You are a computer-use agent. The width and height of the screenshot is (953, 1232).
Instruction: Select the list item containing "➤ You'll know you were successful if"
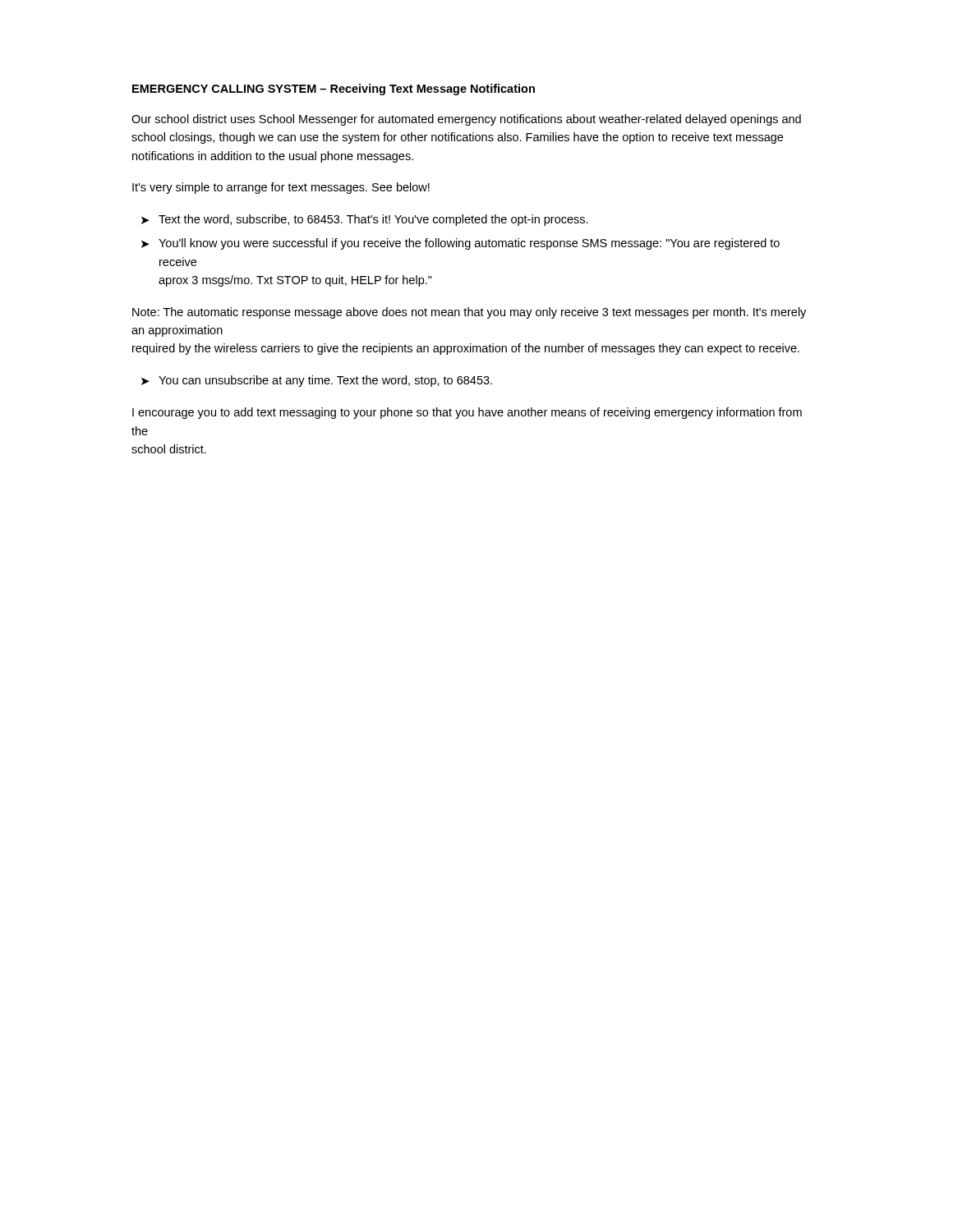pos(460,244)
